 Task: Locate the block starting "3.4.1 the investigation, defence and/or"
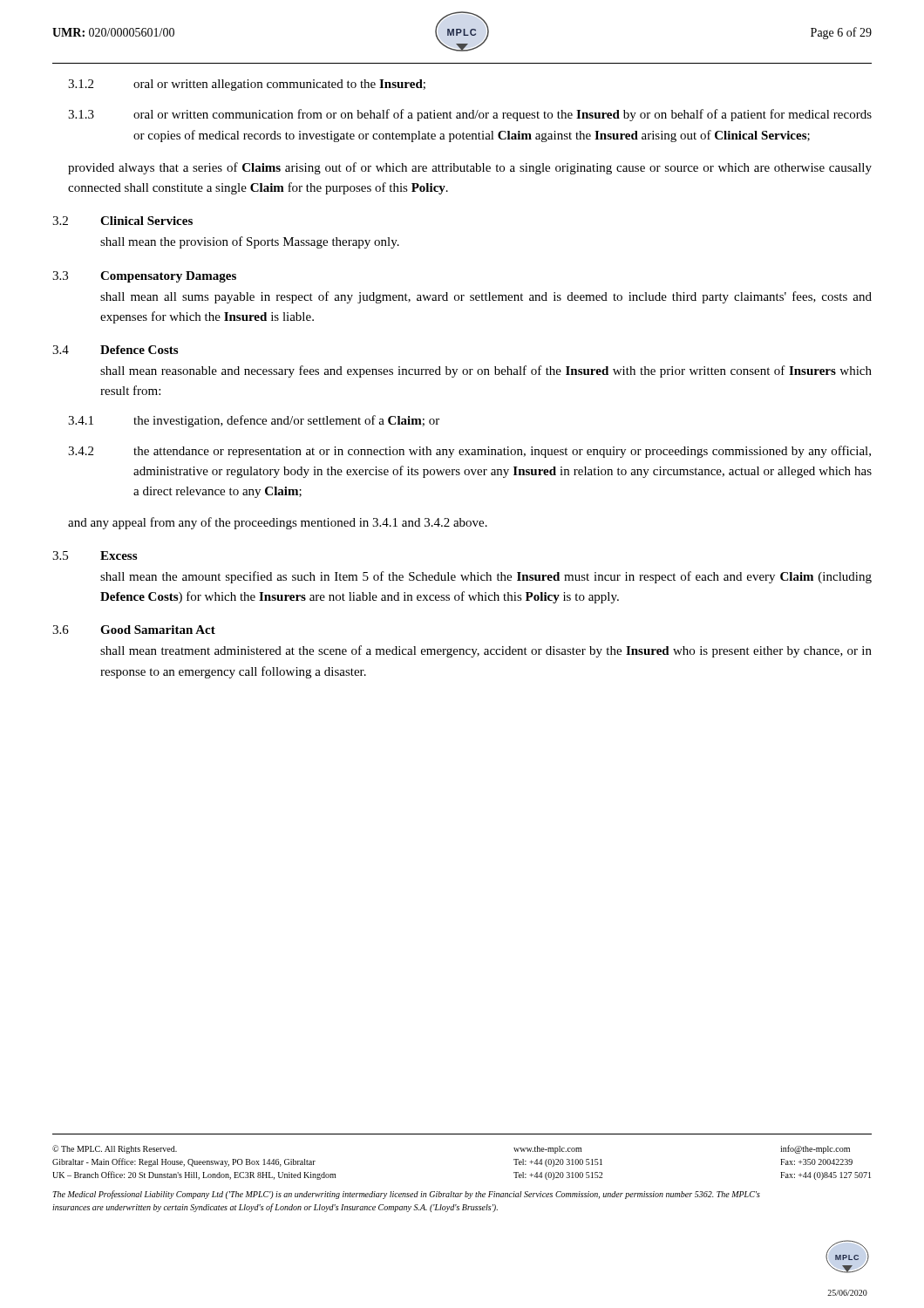(x=254, y=421)
